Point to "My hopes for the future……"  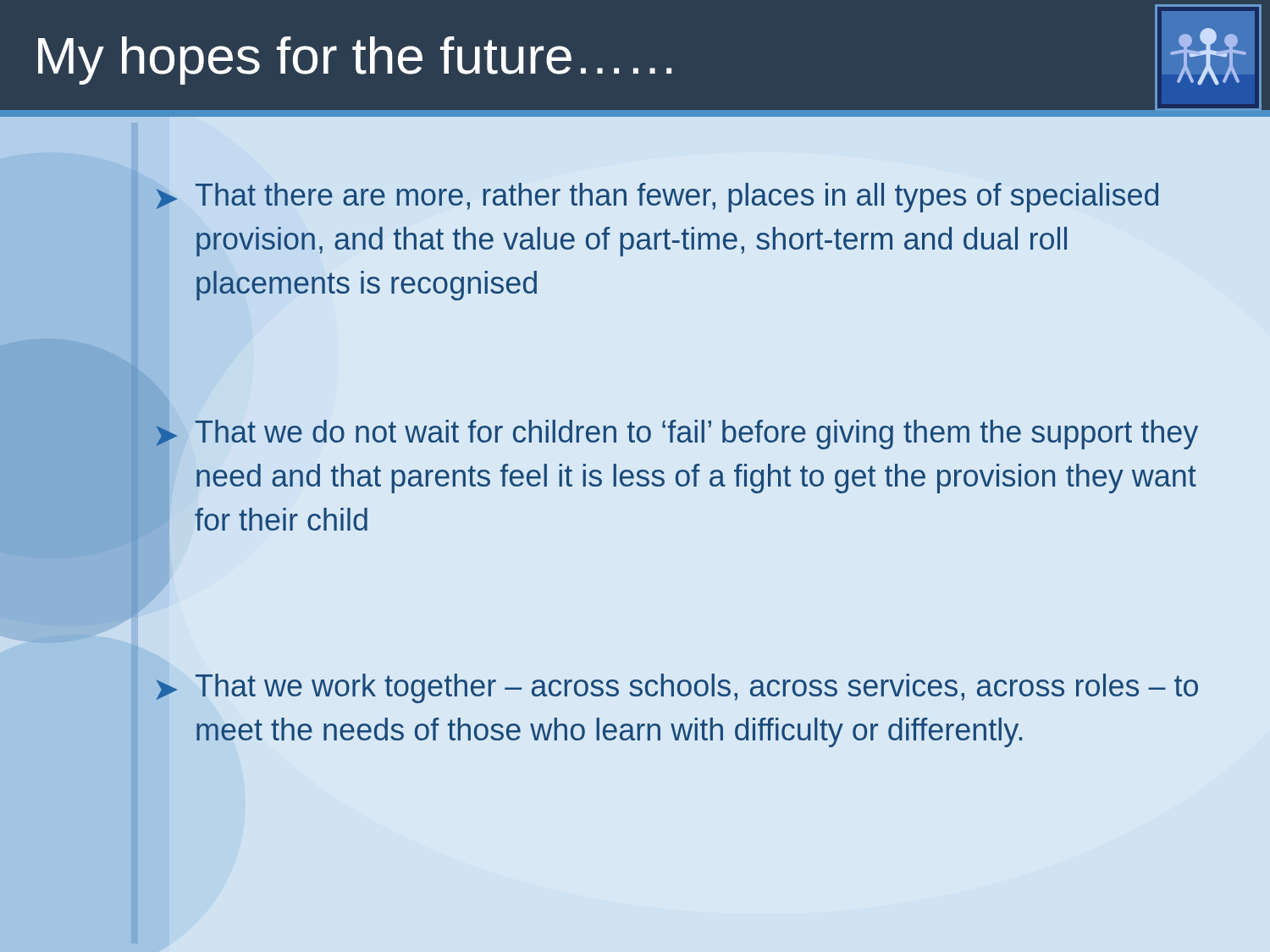339,55
